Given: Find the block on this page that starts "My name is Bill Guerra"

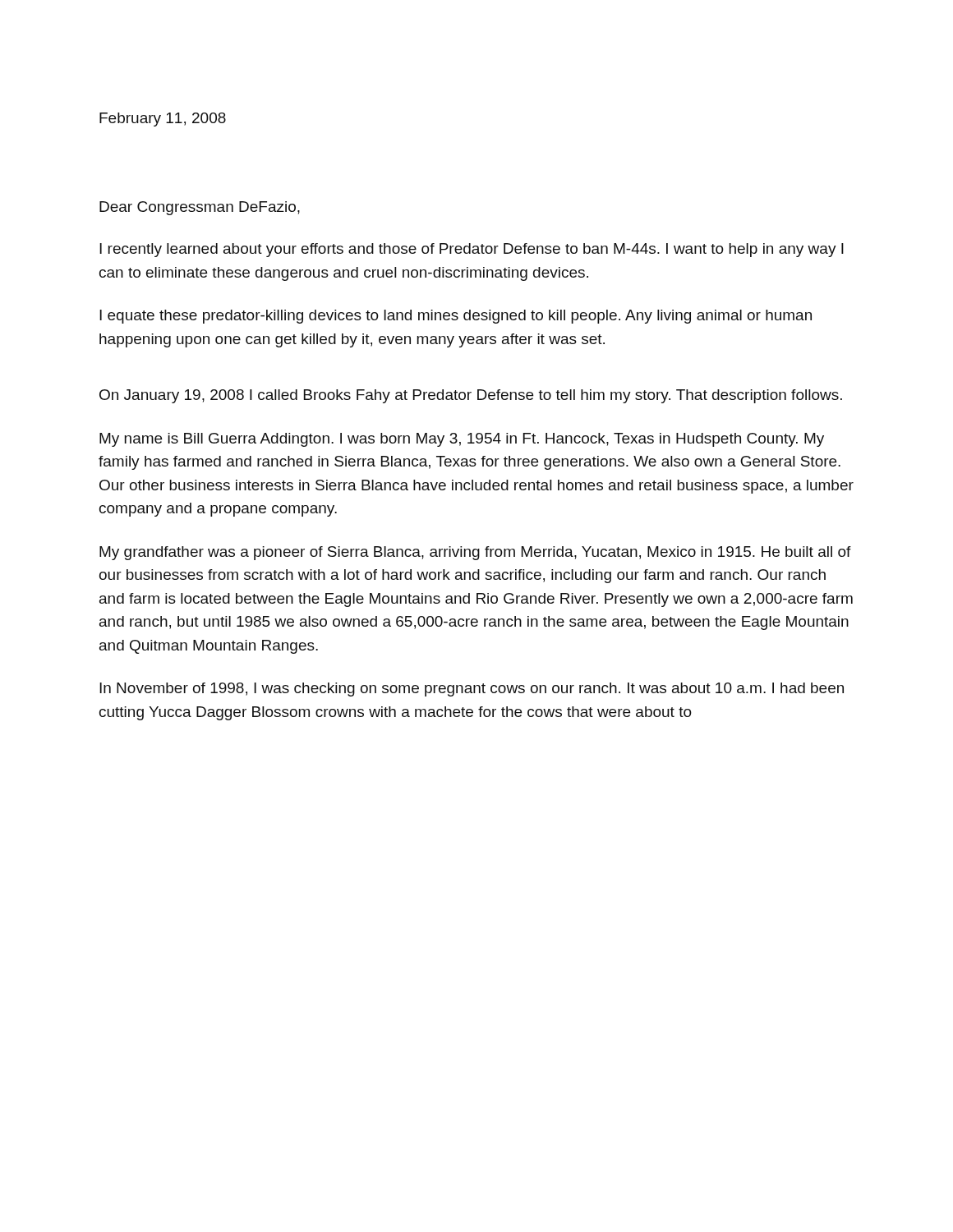Looking at the screenshot, I should [476, 473].
